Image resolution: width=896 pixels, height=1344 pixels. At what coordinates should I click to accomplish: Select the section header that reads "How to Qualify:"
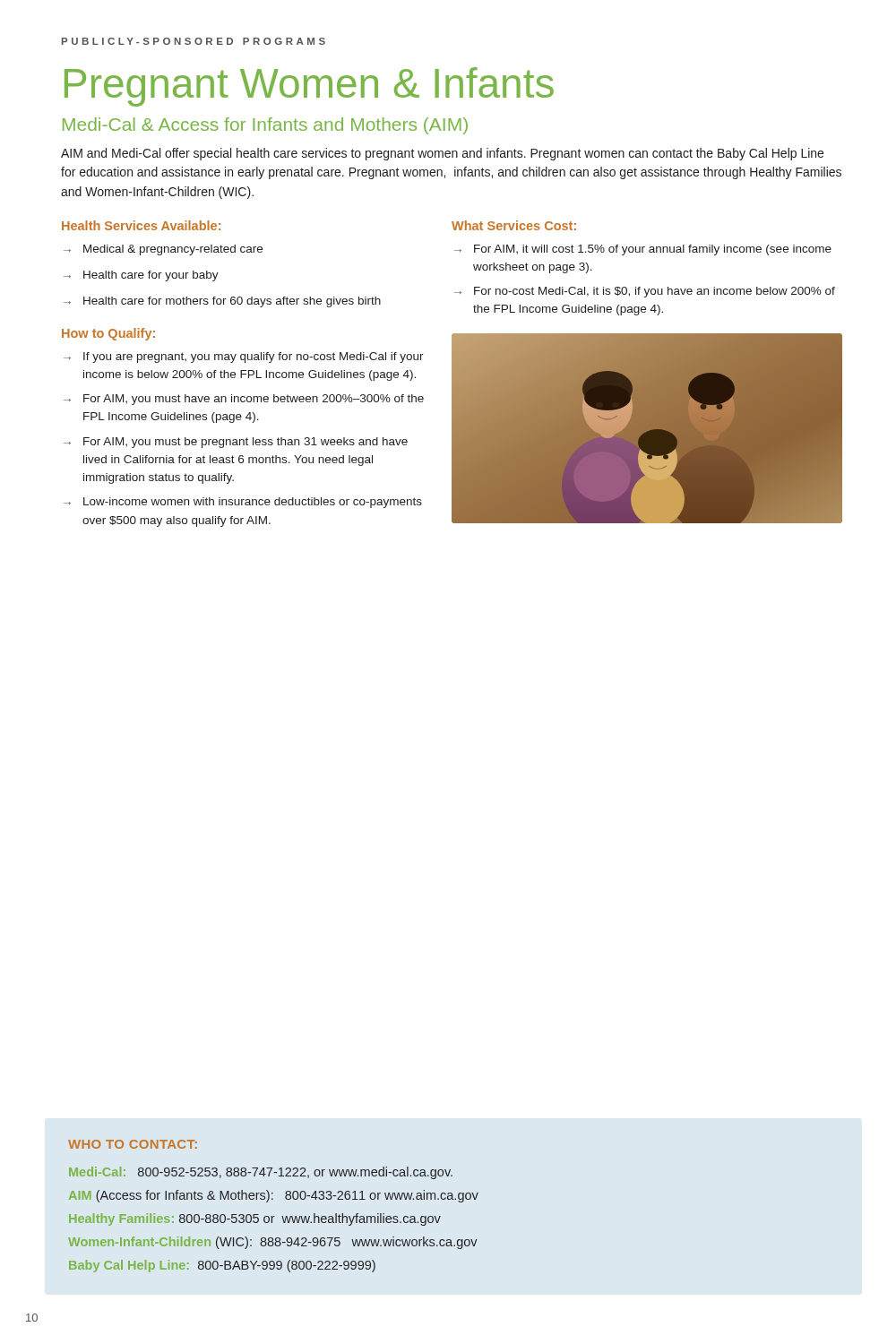pos(109,333)
